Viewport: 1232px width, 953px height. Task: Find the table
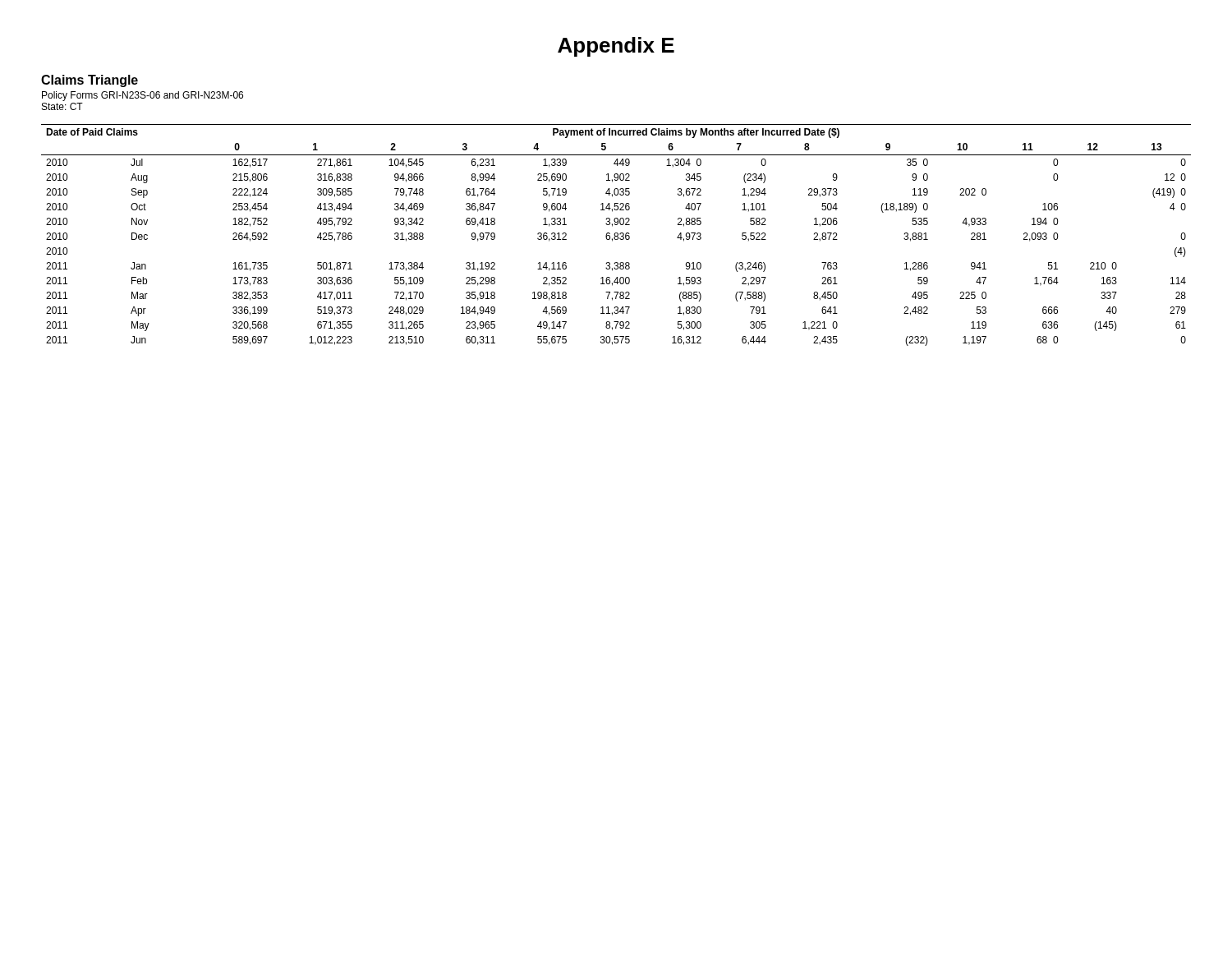click(x=616, y=236)
